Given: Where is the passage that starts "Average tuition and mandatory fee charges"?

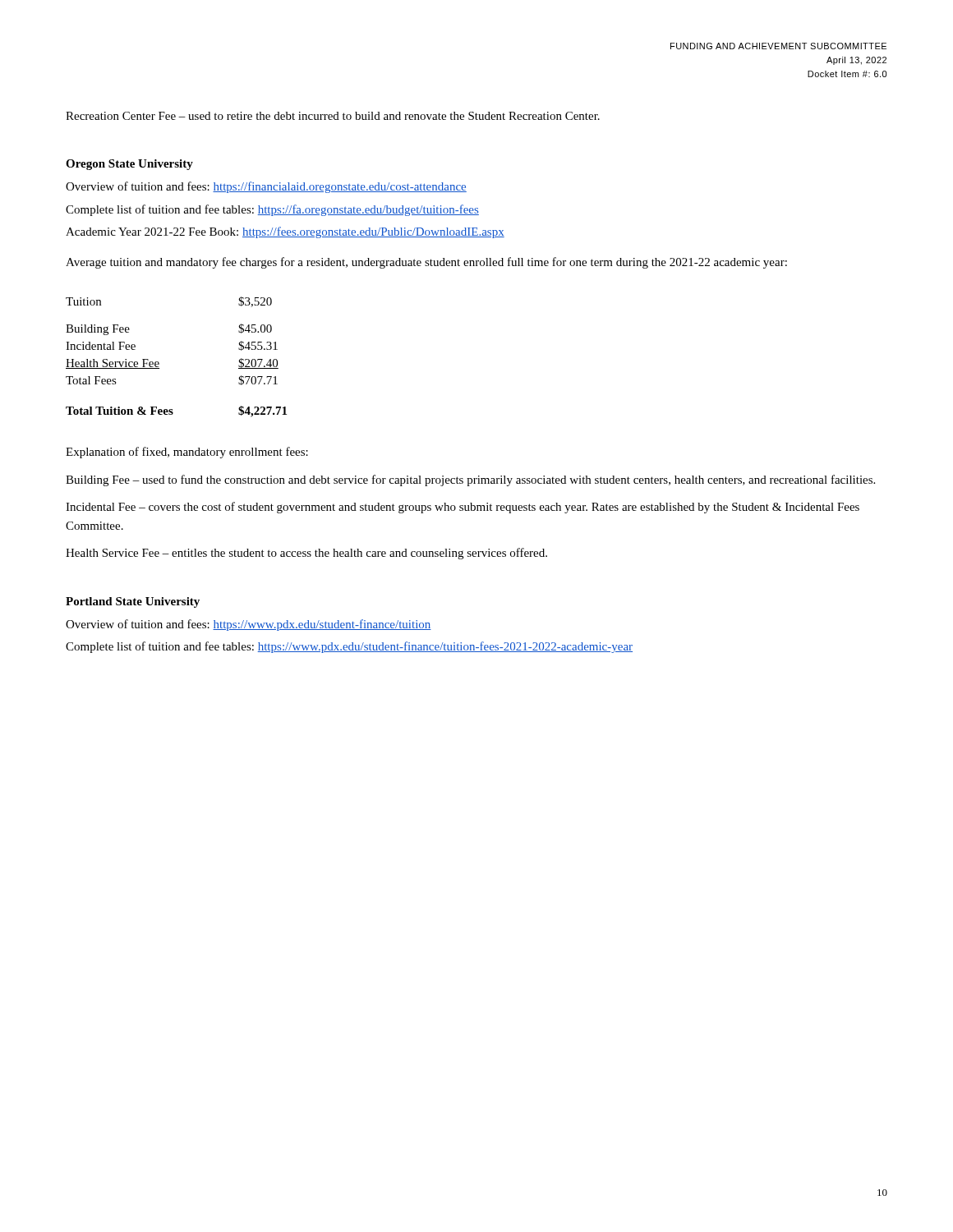Looking at the screenshot, I should (427, 262).
